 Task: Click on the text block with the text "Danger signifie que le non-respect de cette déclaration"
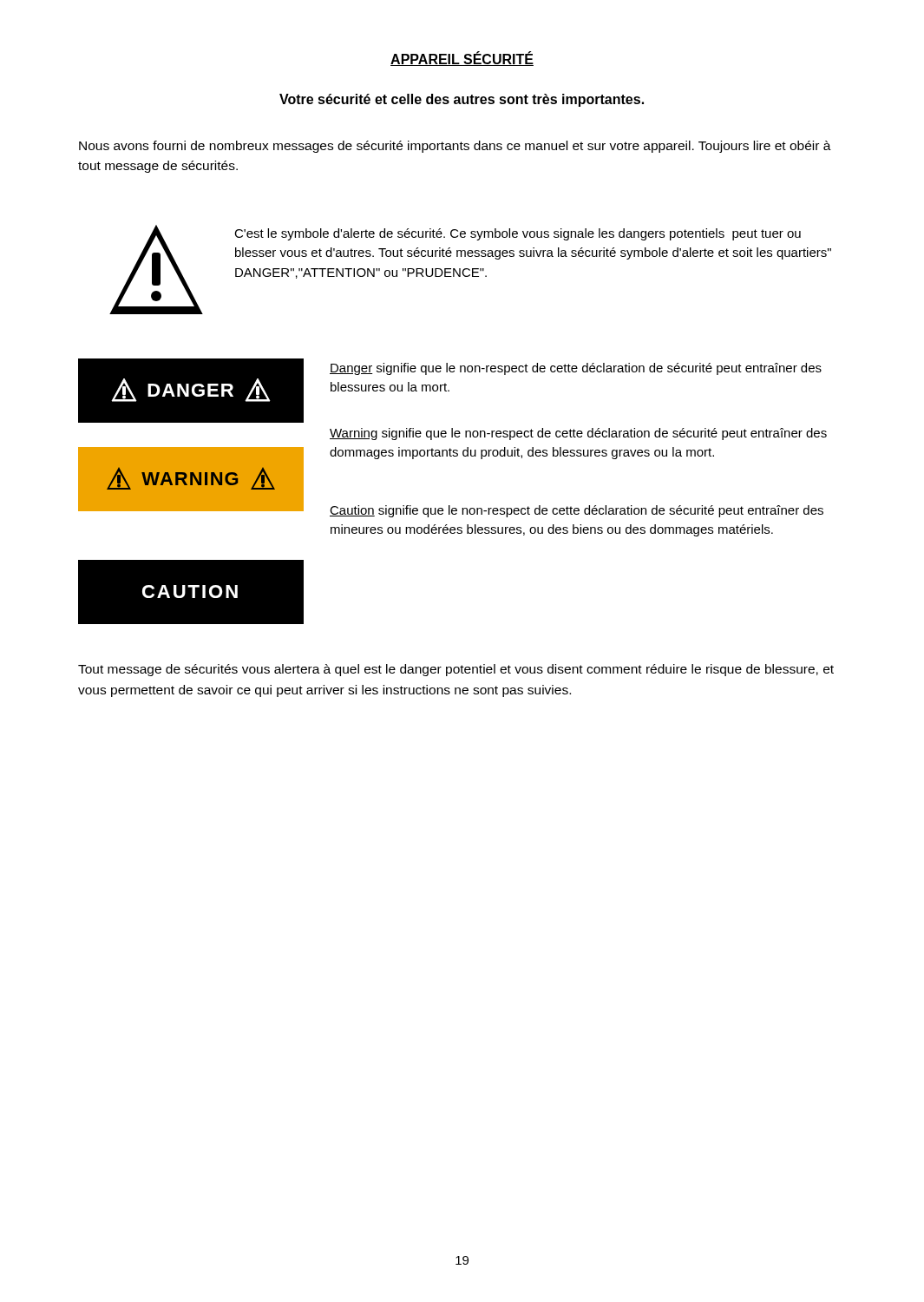point(576,377)
